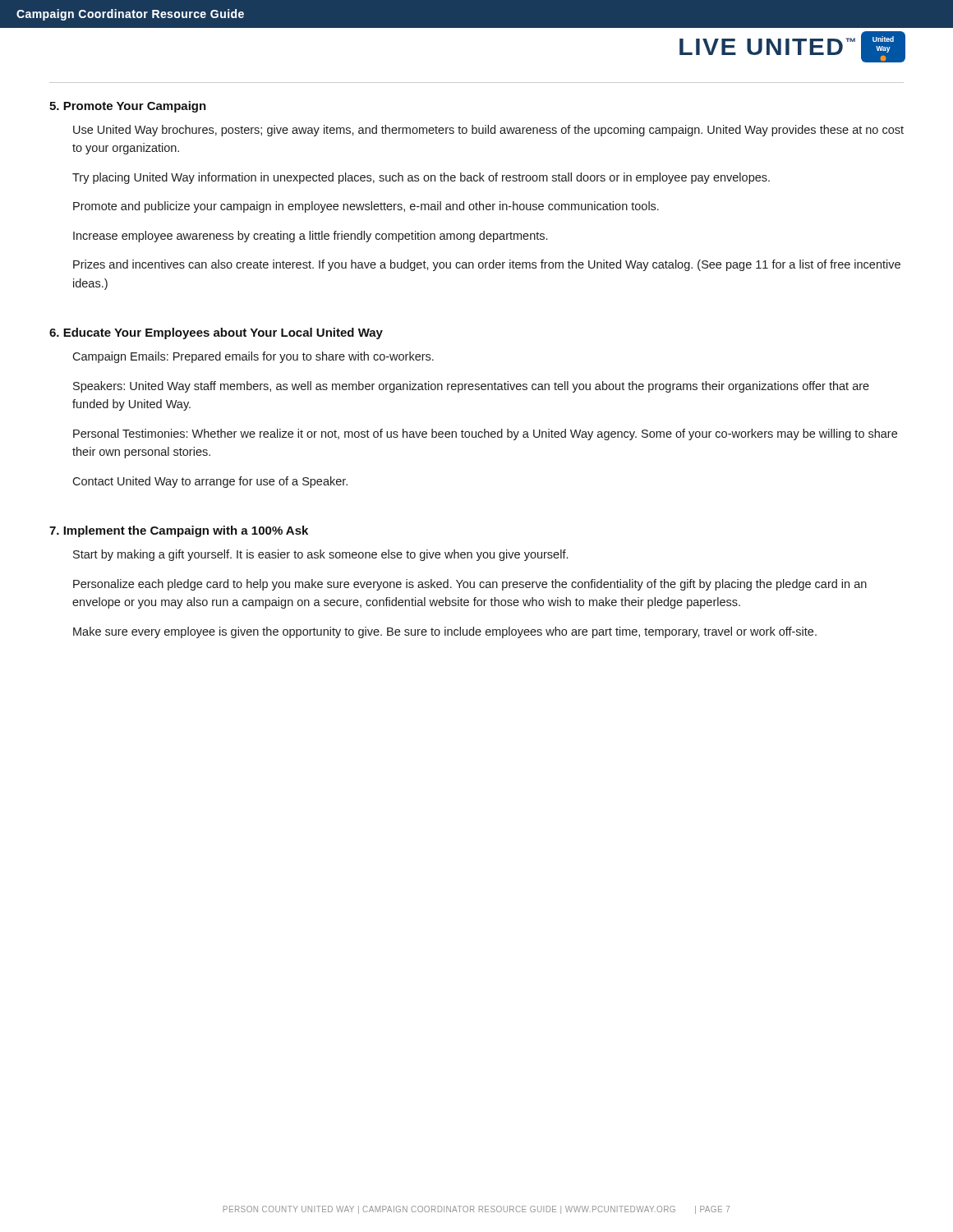Where is the passage that starts "Try placing United Way information in unexpected"?
This screenshot has width=953, height=1232.
[x=422, y=177]
